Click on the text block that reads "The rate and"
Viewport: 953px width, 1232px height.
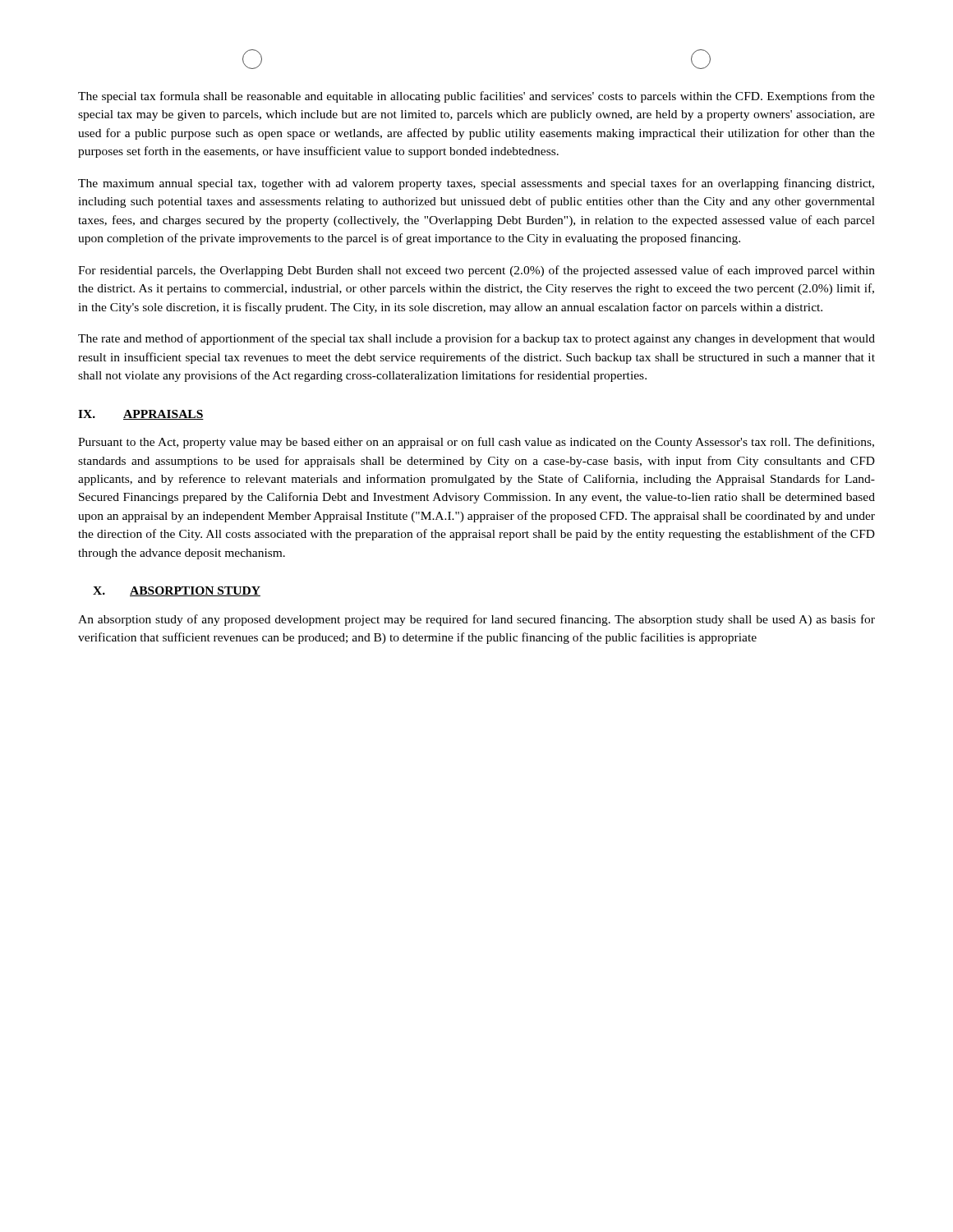[476, 357]
